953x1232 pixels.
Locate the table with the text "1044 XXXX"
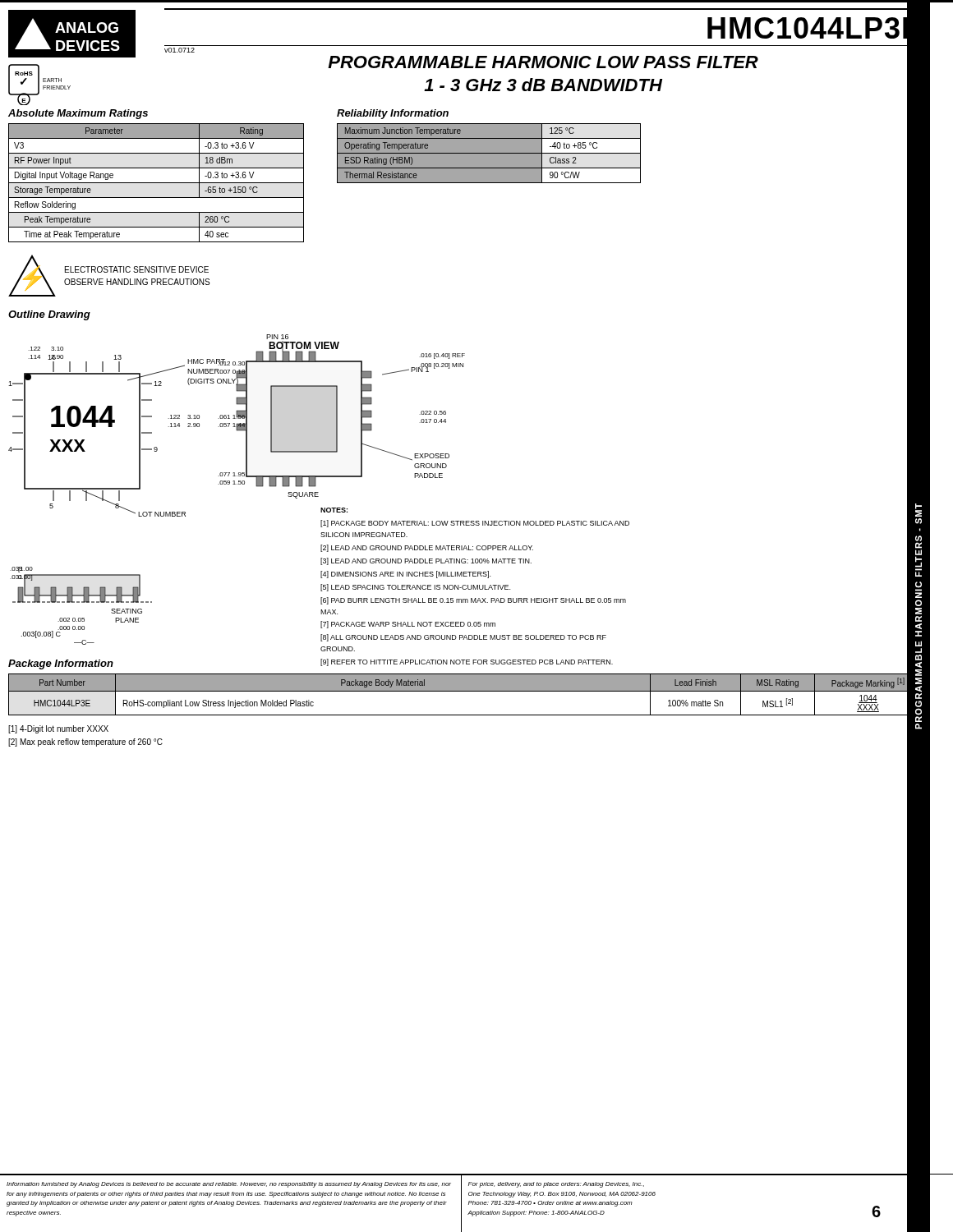coord(465,695)
